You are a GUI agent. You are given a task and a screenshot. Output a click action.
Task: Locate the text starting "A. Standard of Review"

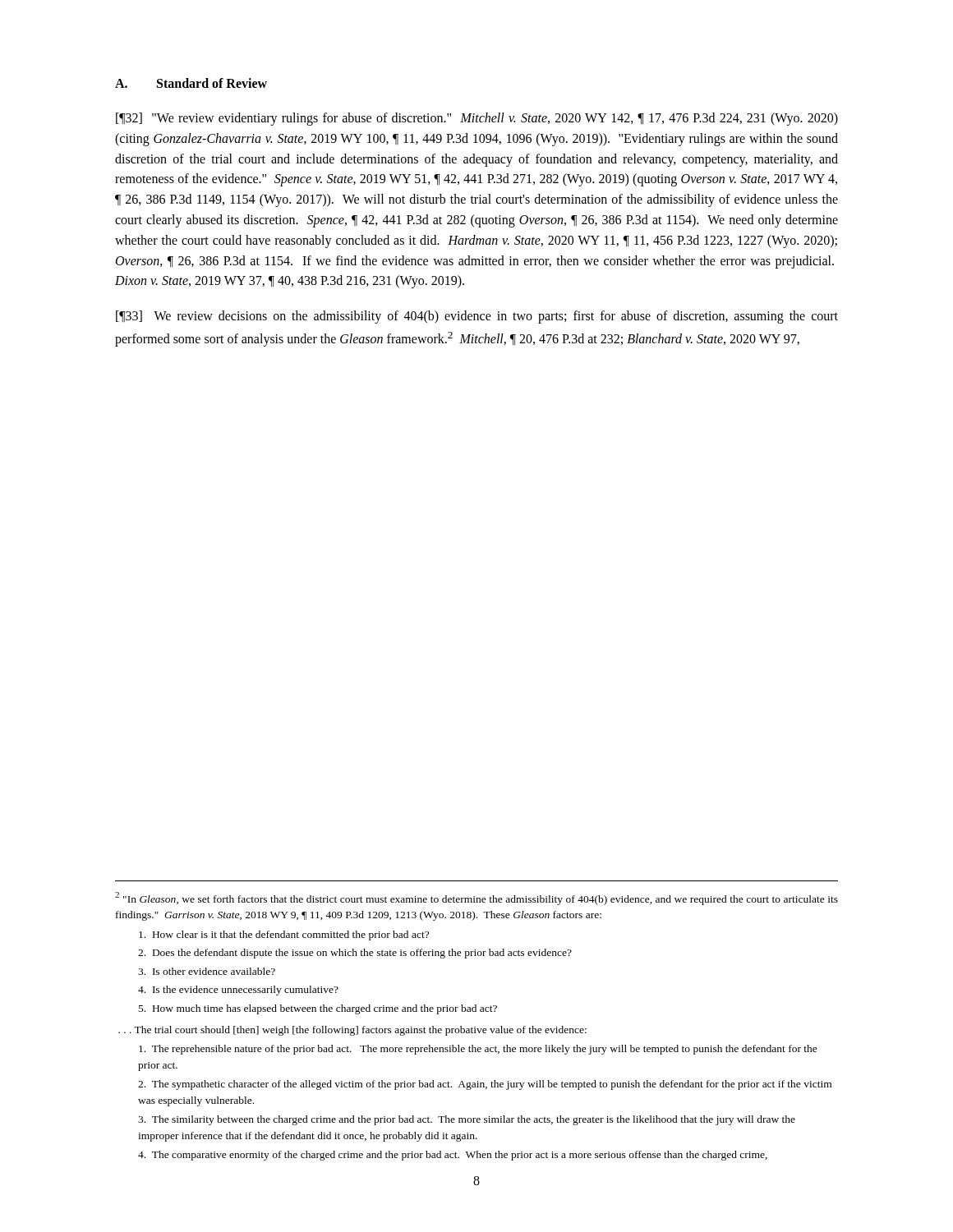pyautogui.click(x=191, y=84)
